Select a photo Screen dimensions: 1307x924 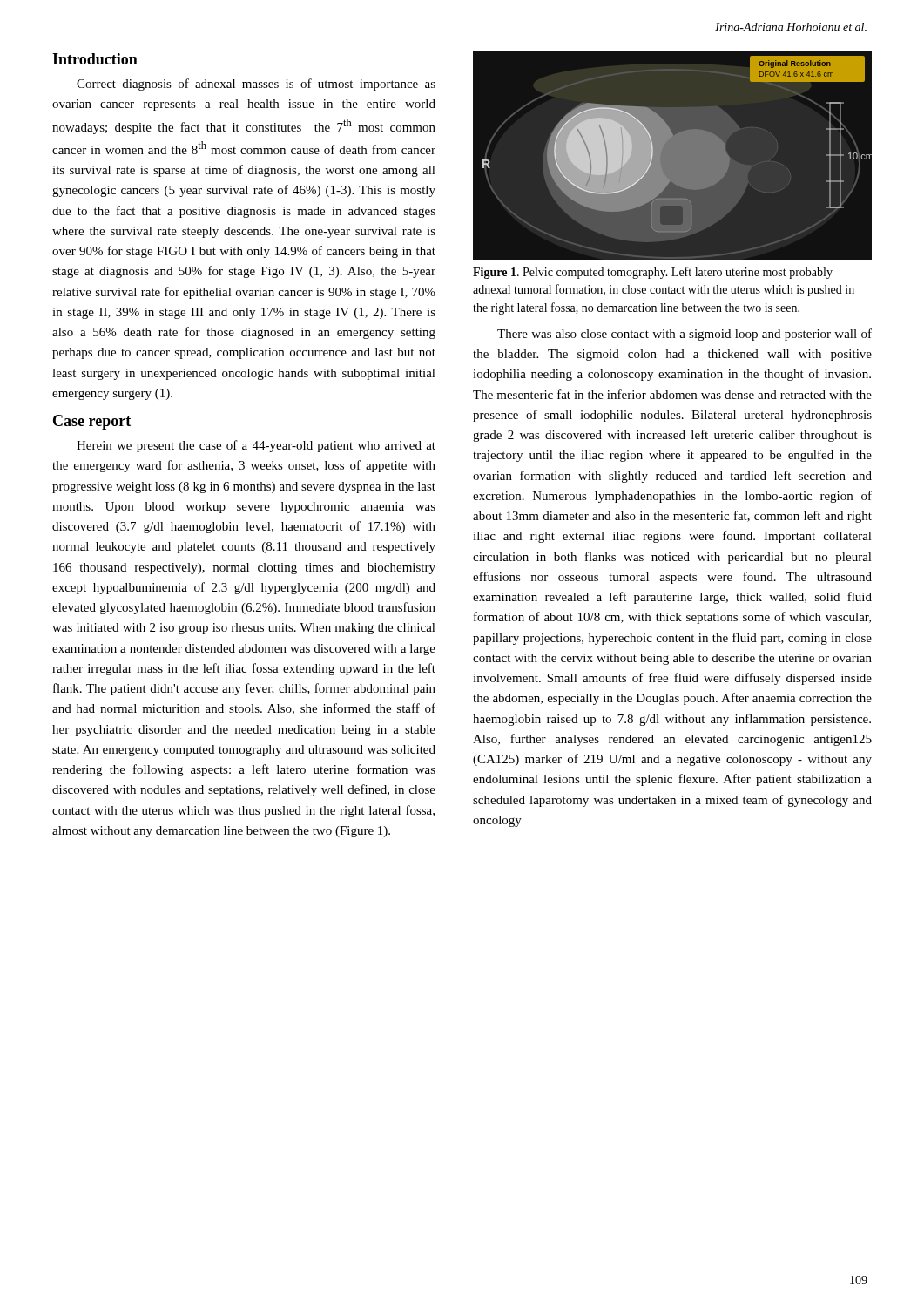(x=672, y=184)
